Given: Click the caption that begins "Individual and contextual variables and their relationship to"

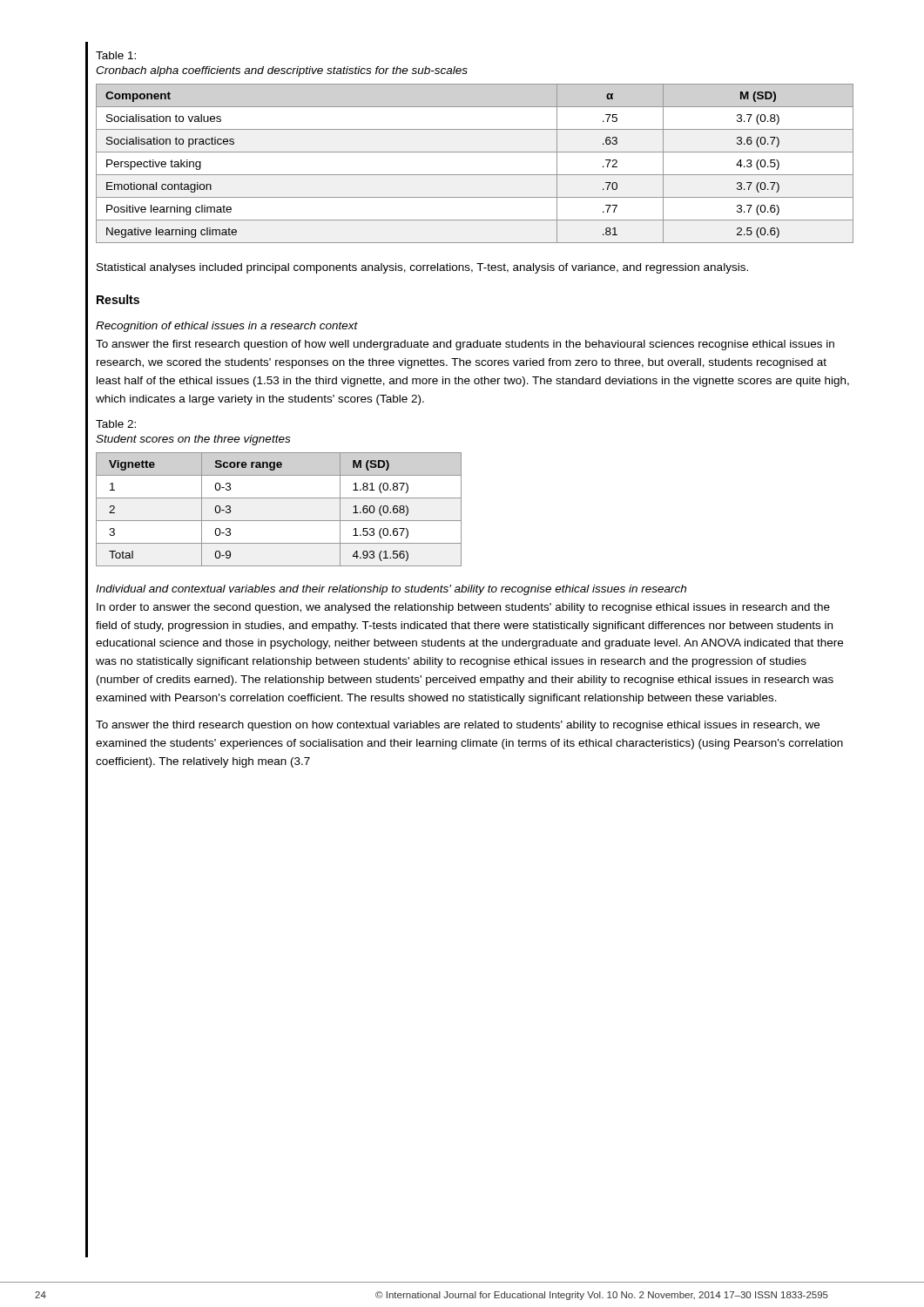Looking at the screenshot, I should [x=391, y=588].
